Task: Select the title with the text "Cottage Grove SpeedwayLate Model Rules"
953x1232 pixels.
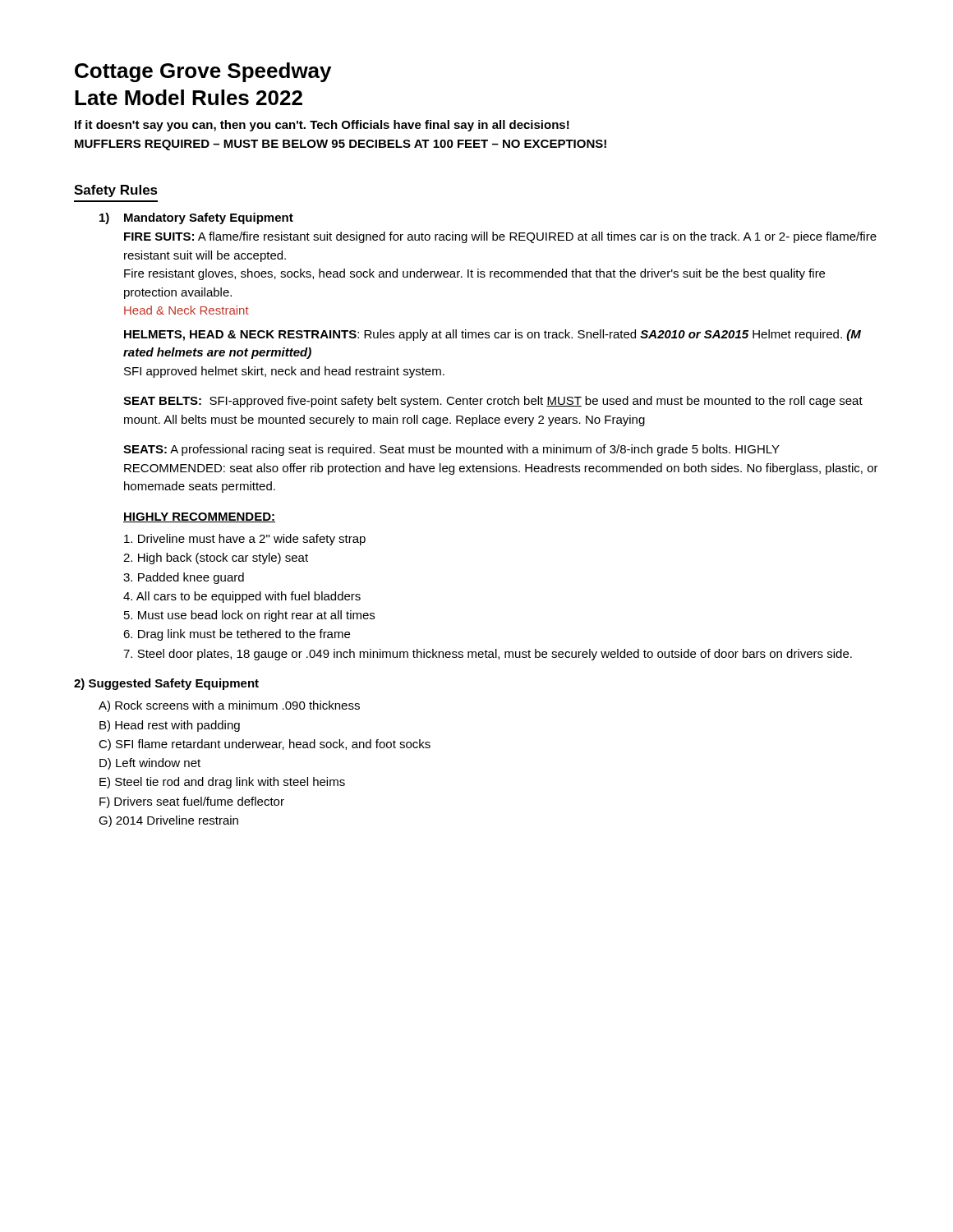Action: (x=203, y=72)
